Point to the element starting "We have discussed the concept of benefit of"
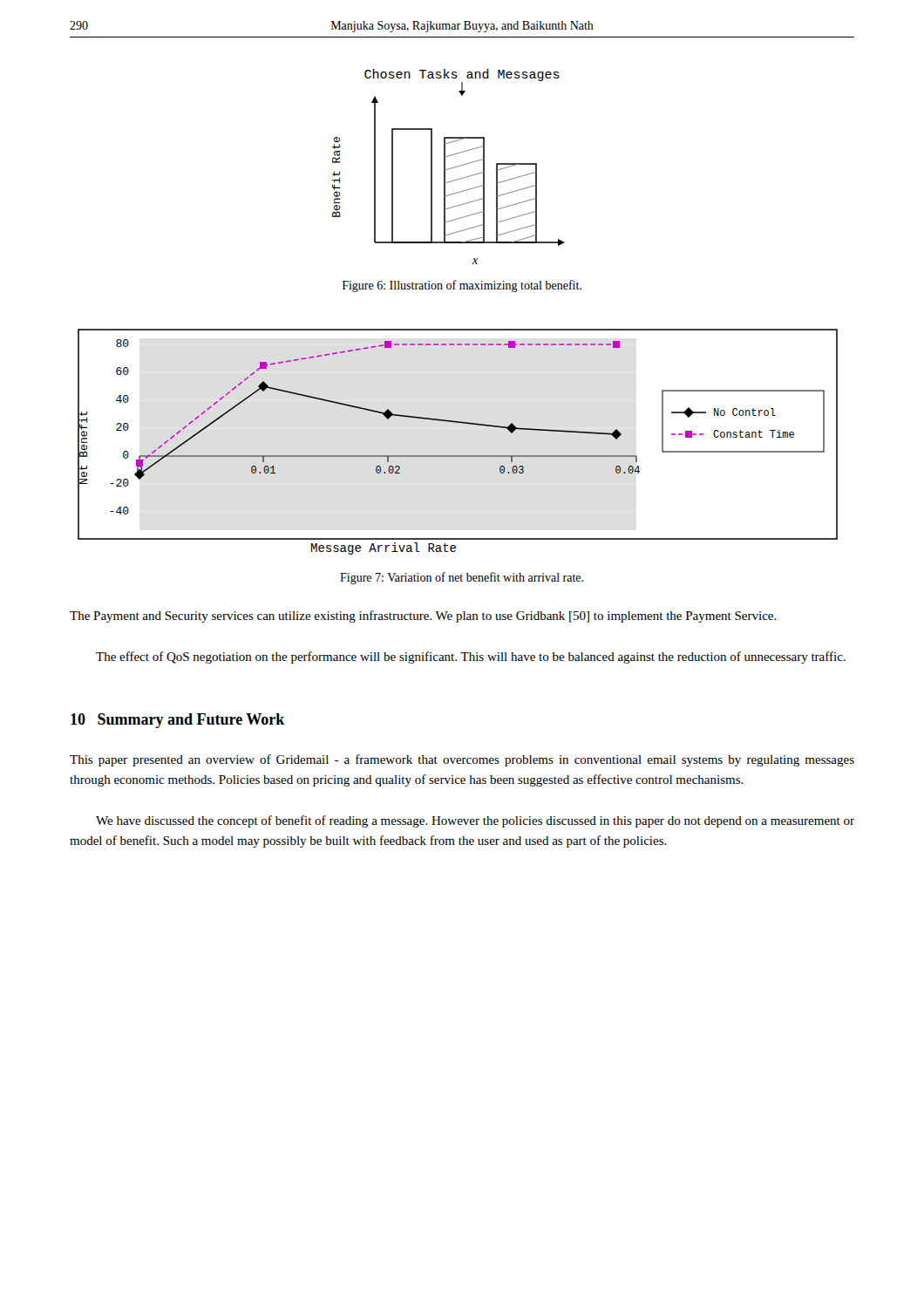Screen dimensions: 1308x924 [x=462, y=831]
